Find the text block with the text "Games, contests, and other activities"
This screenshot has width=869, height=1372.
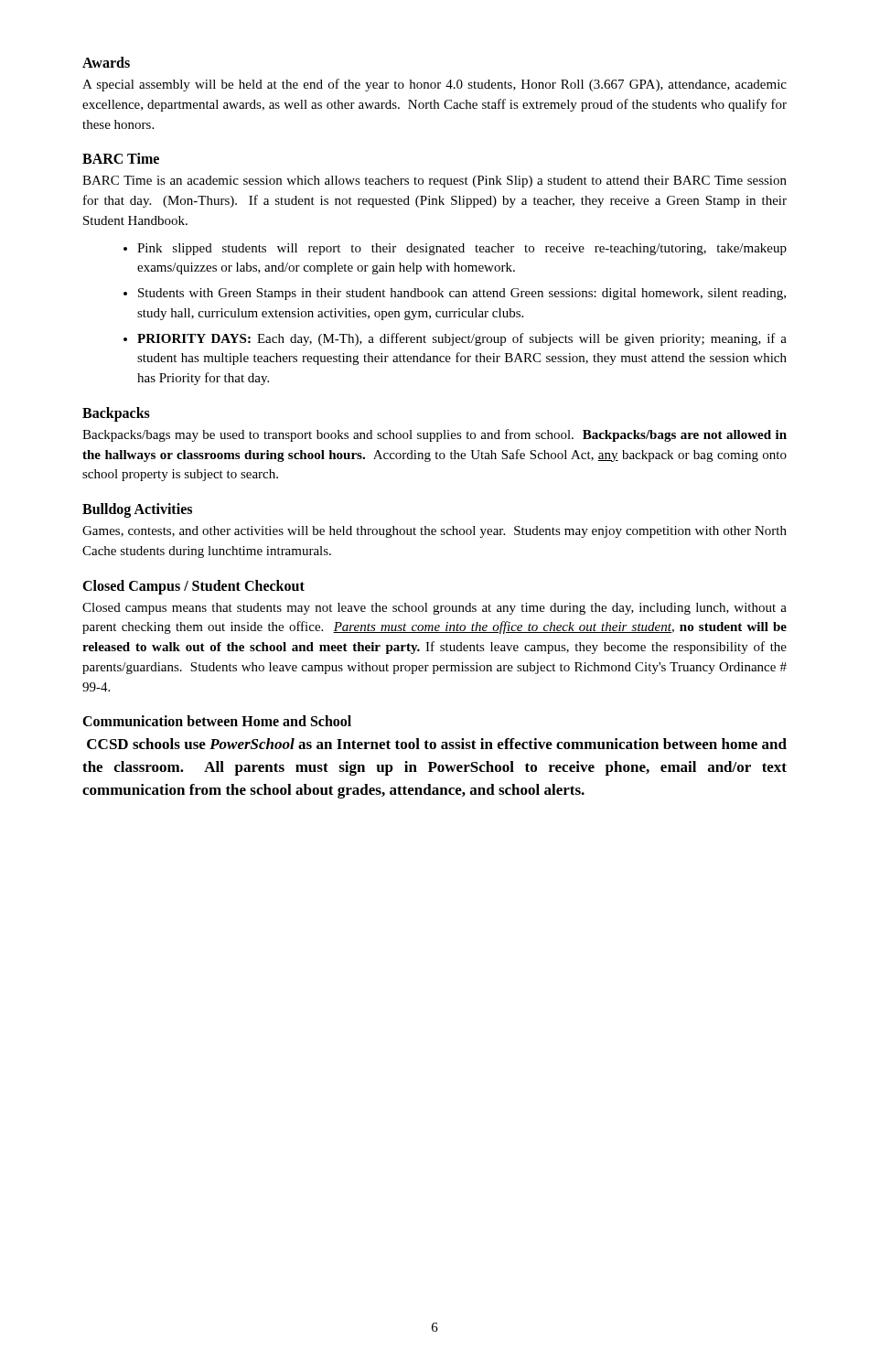point(434,540)
